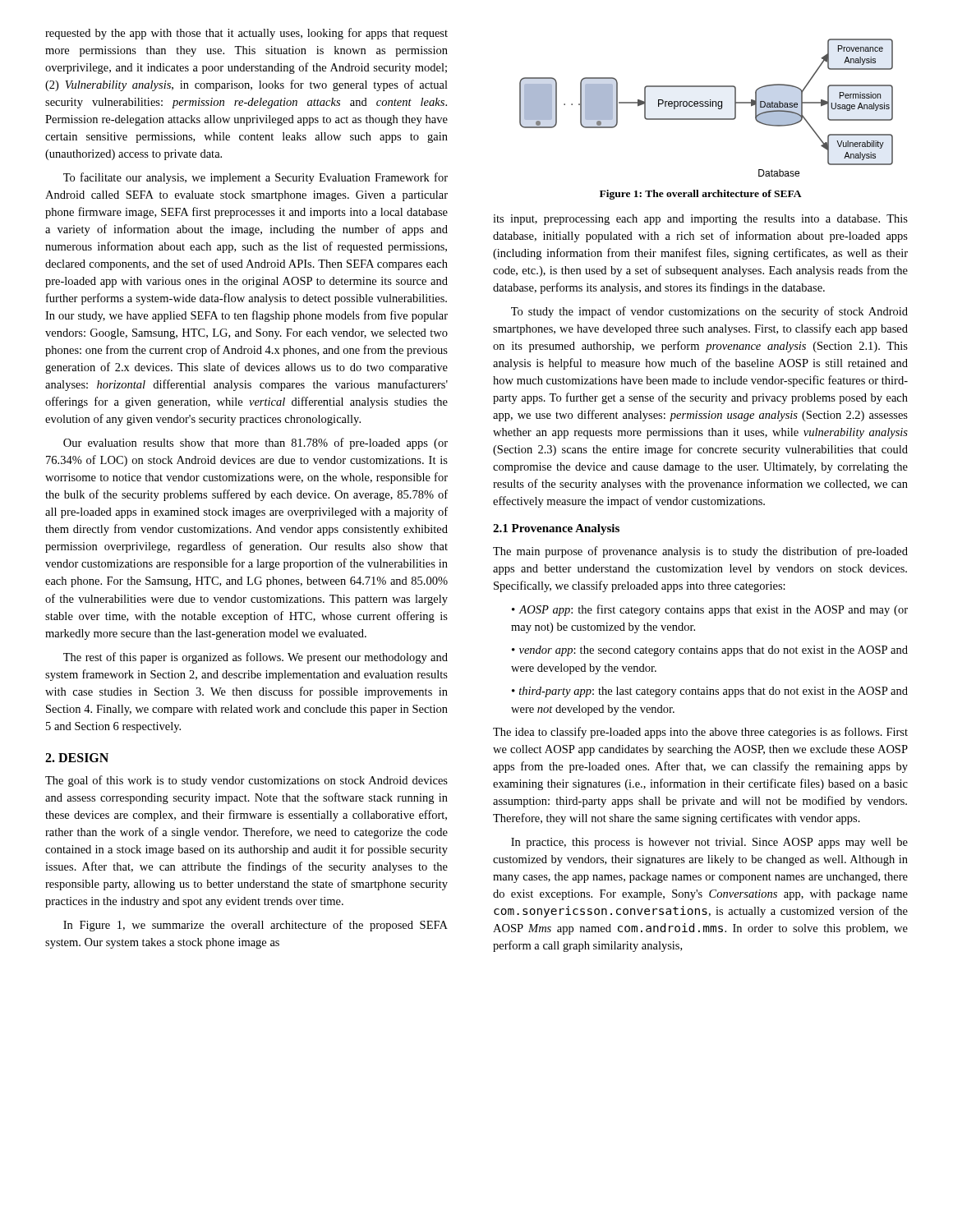Screen dimensions: 1232x953
Task: Find the element starting "The idea to"
Action: pos(700,775)
